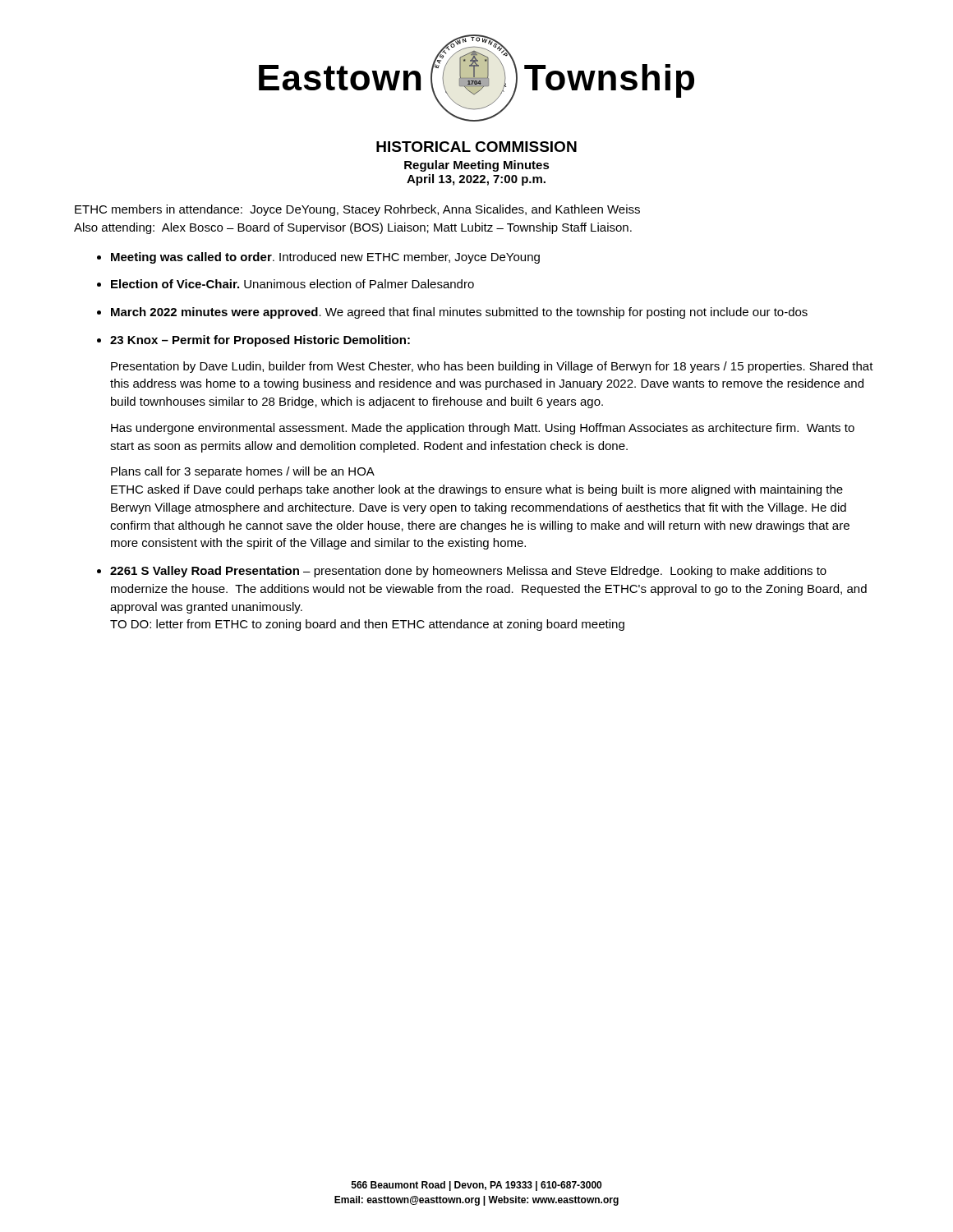Locate the text starting "March 2022 minutes were"
The width and height of the screenshot is (953, 1232).
[459, 312]
